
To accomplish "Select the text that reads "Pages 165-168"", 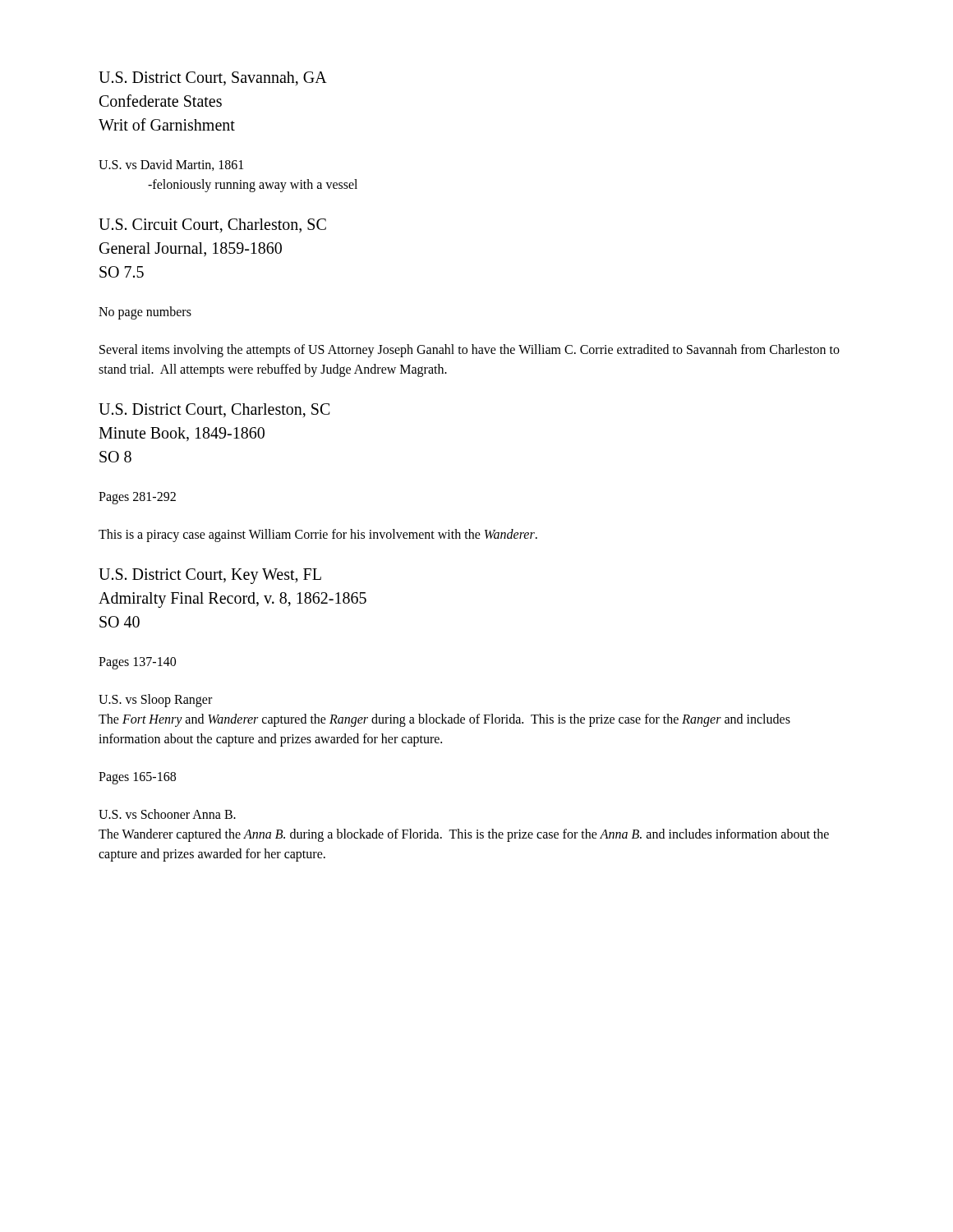I will (x=137, y=777).
